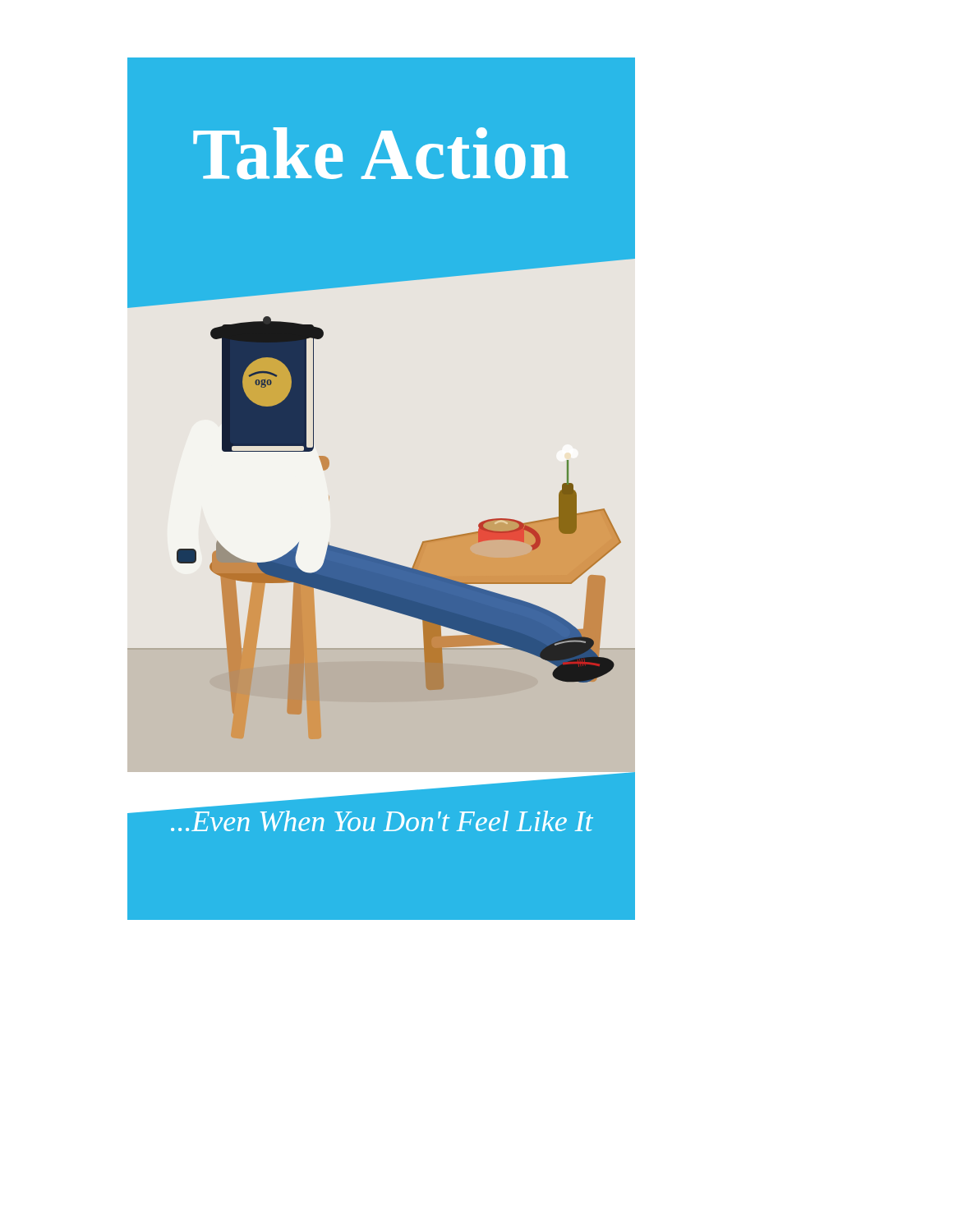Locate a illustration
Image resolution: width=953 pixels, height=1232 pixels.
[381, 489]
